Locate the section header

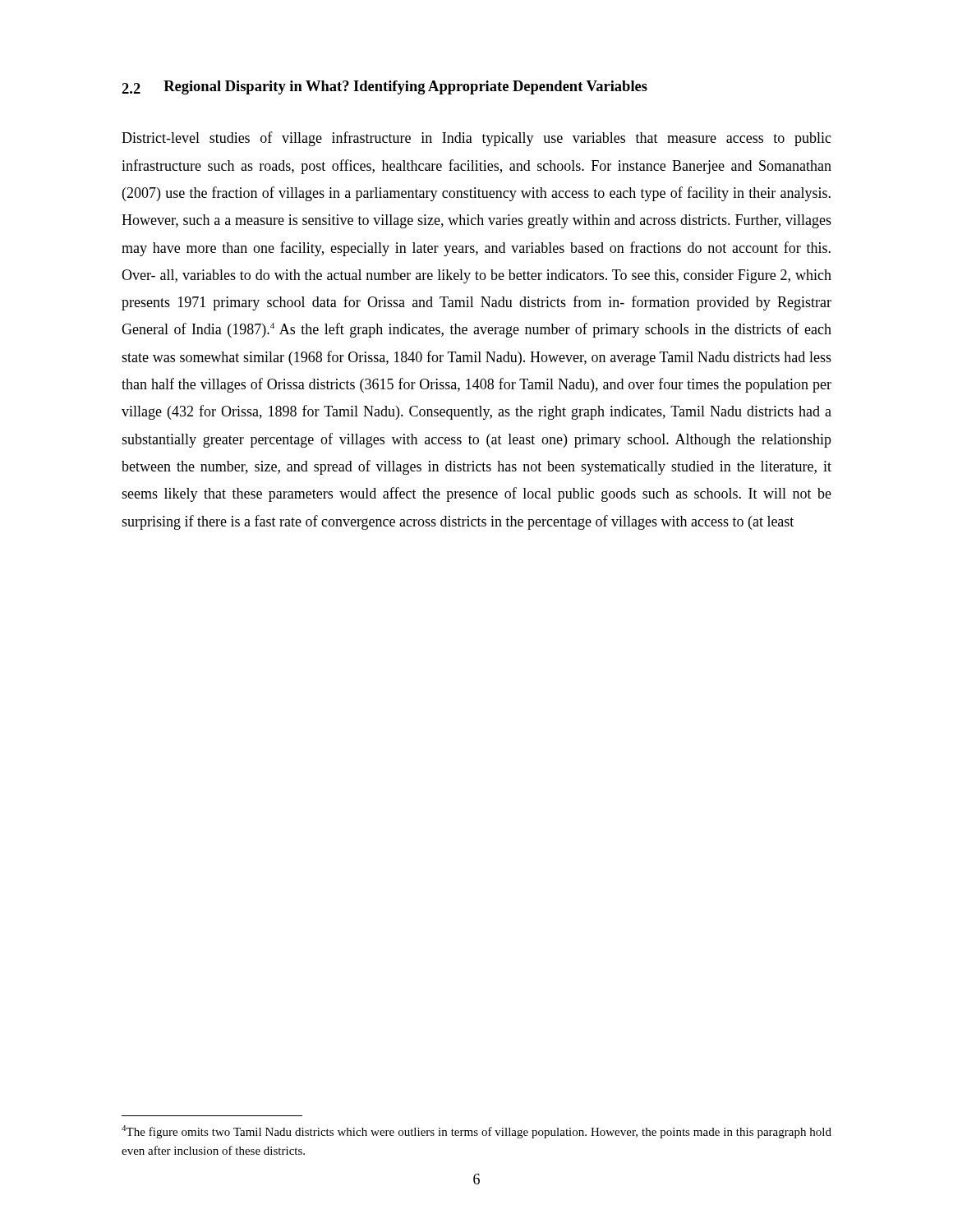coord(384,89)
